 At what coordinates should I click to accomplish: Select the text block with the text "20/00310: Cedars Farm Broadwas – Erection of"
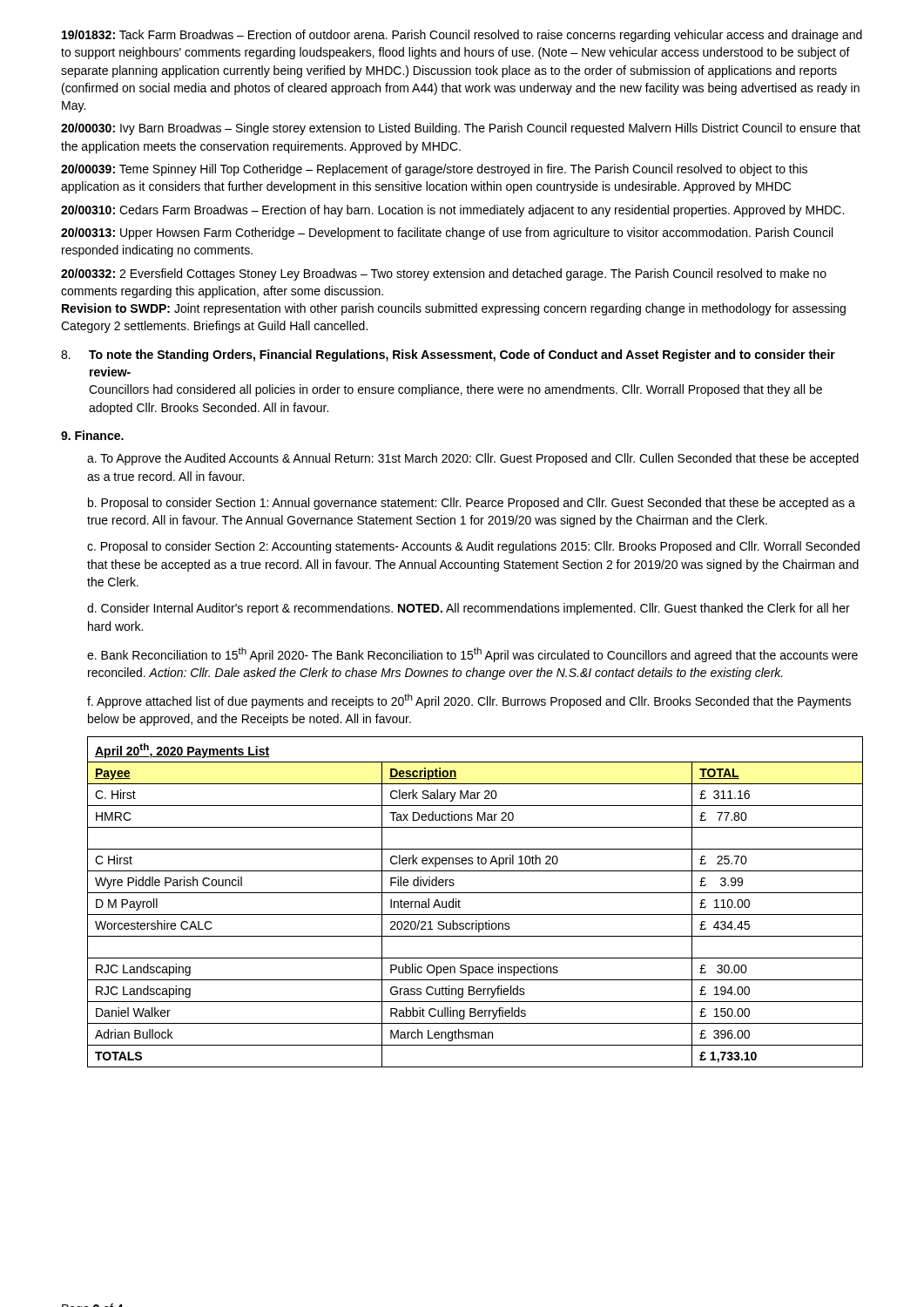(x=453, y=210)
